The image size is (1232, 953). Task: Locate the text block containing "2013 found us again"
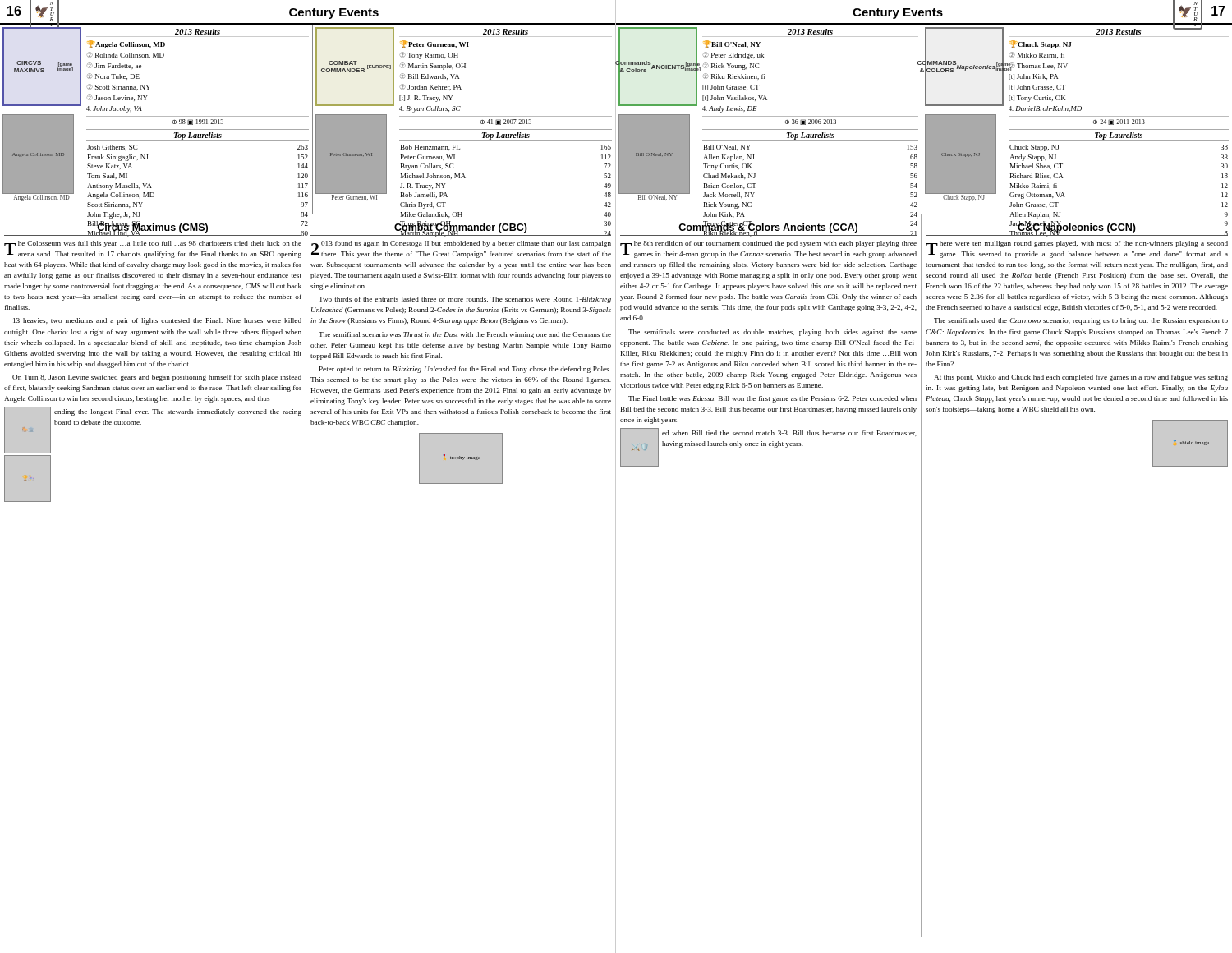pos(461,361)
